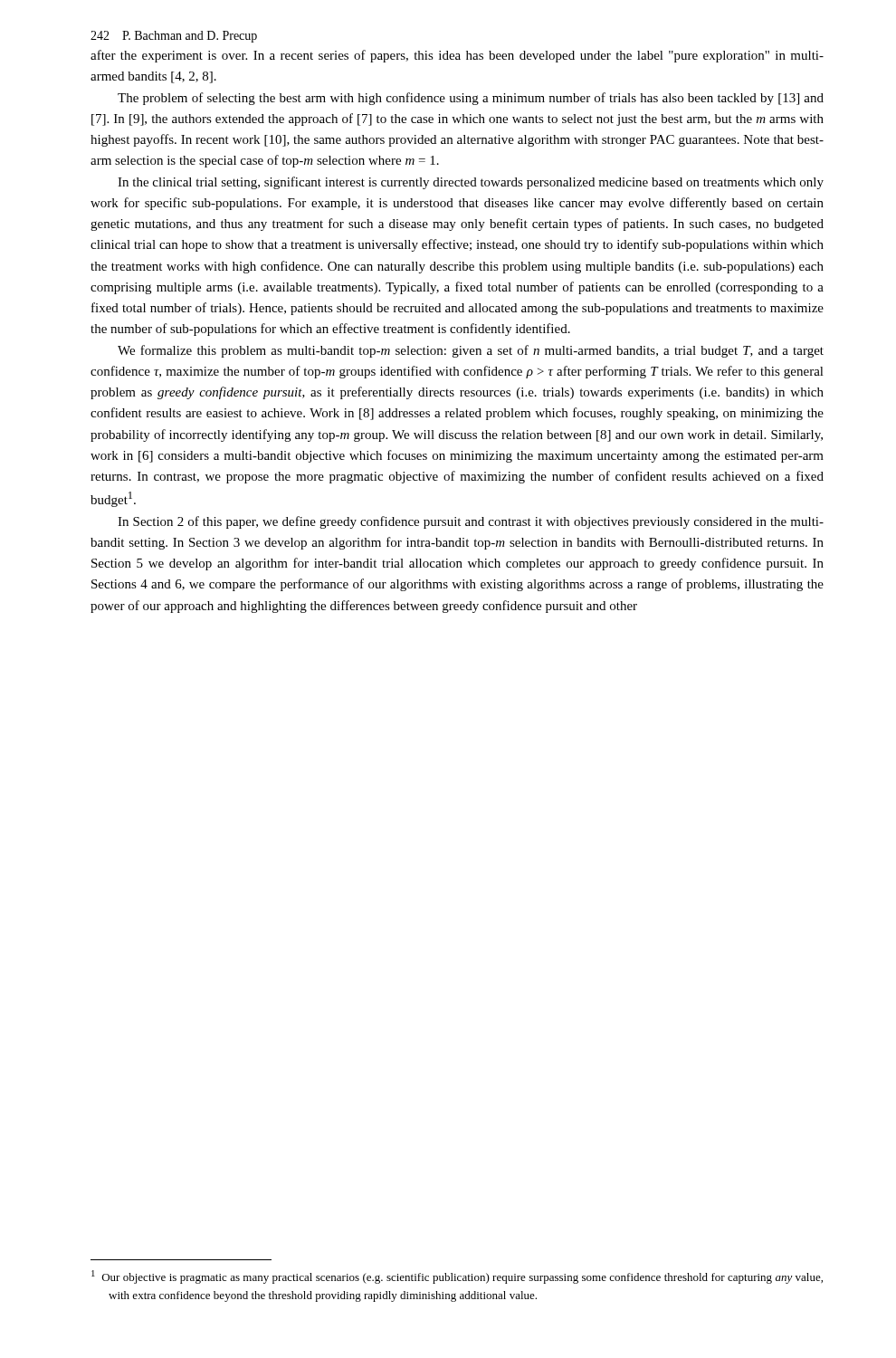The width and height of the screenshot is (896, 1358).
Task: Find the passage starting "after the experiment is"
Action: tap(457, 331)
